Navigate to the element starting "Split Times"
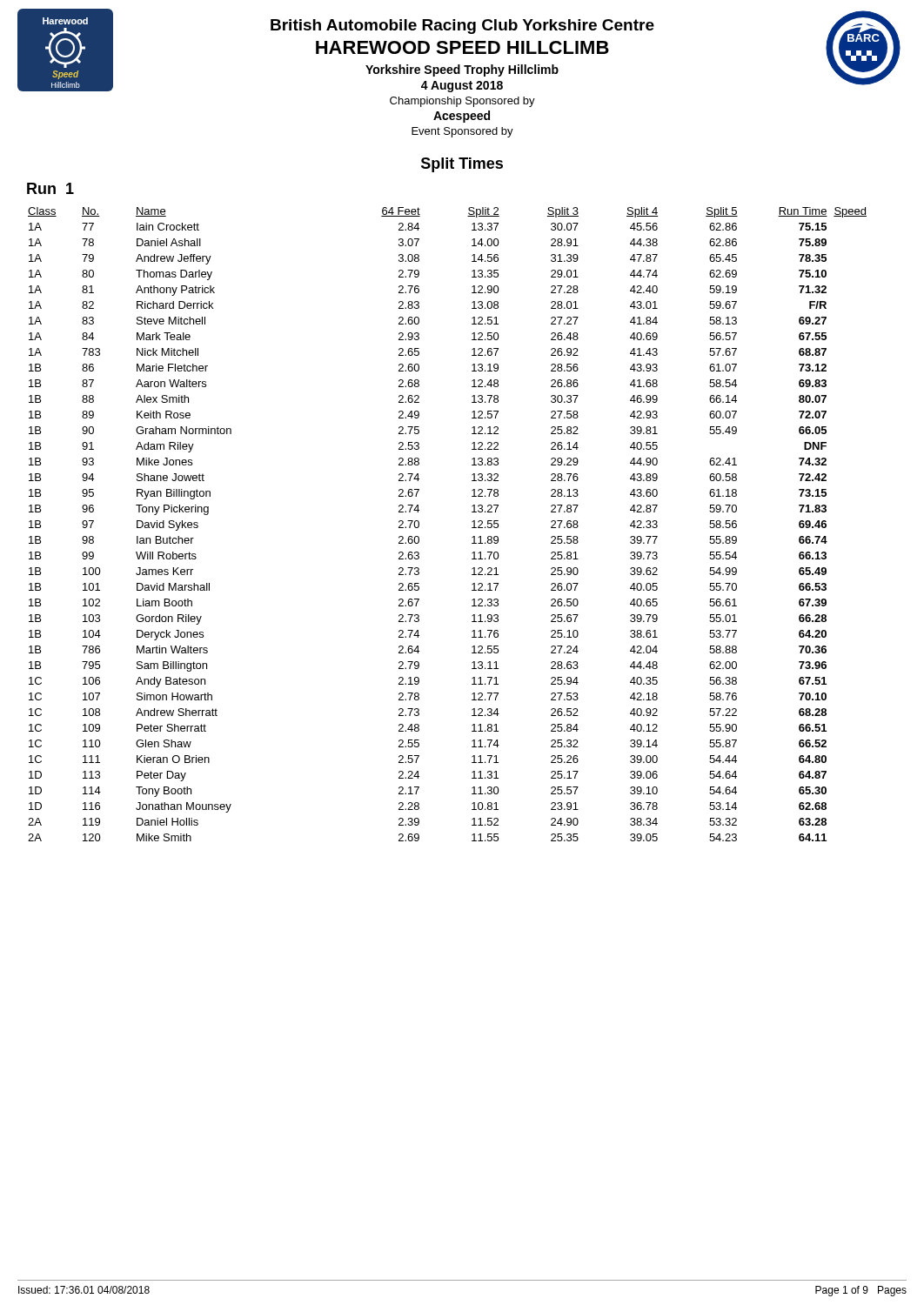 coord(462,164)
